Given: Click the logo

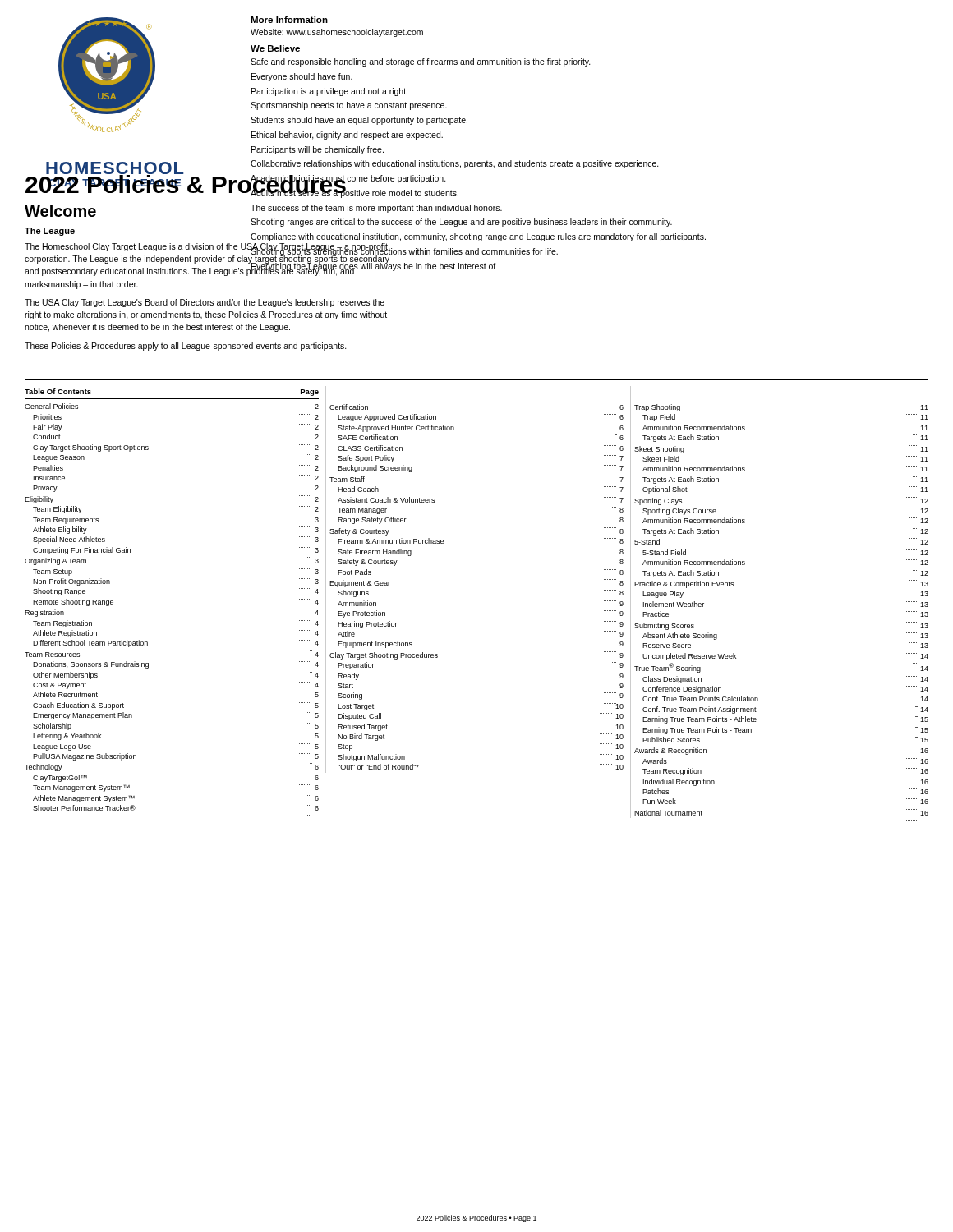Looking at the screenshot, I should pyautogui.click(x=115, y=102).
